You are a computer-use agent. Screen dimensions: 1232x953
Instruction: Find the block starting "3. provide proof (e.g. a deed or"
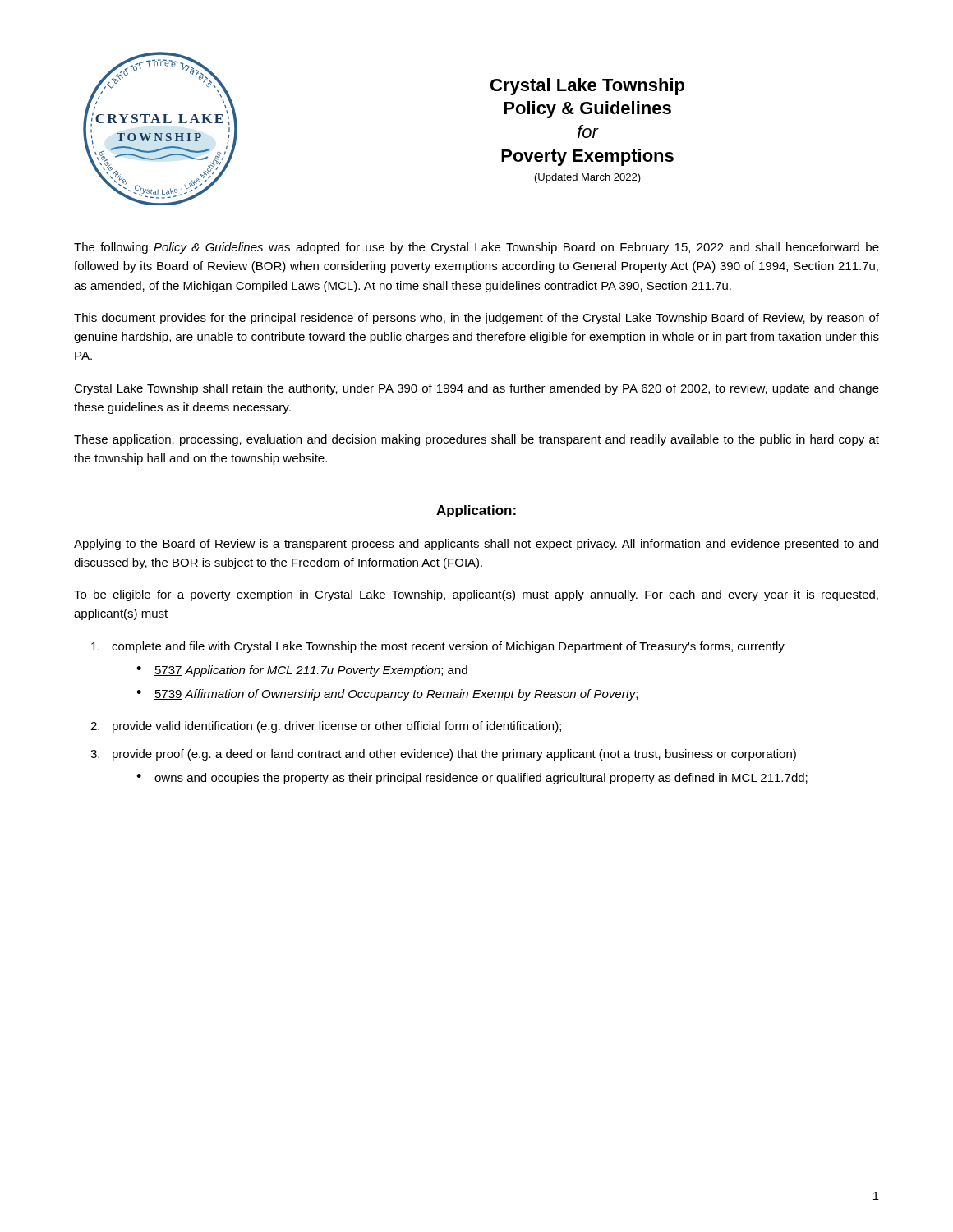485,768
